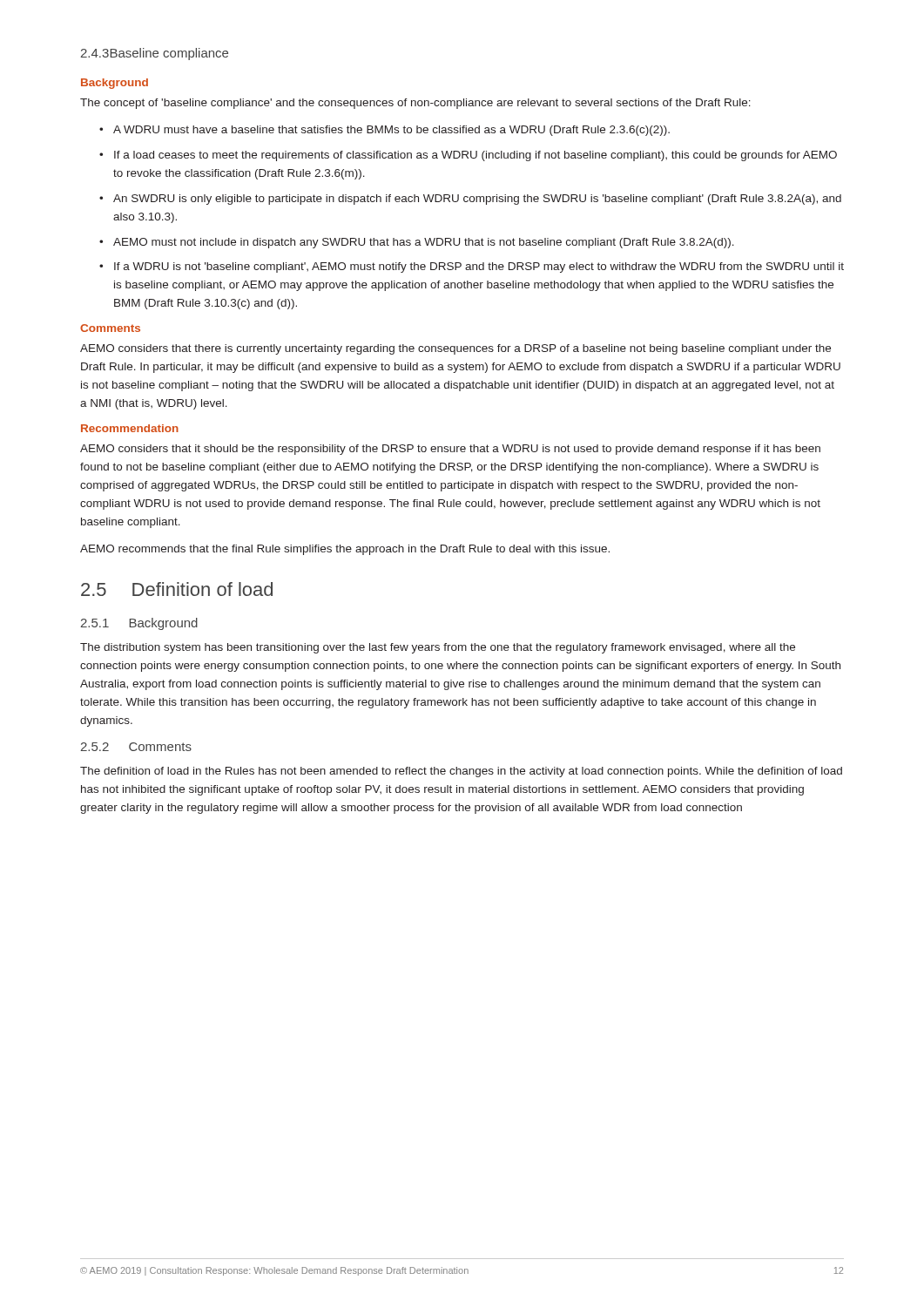Where is the passage that starts "The definition of load"?
The width and height of the screenshot is (924, 1307).
point(461,789)
